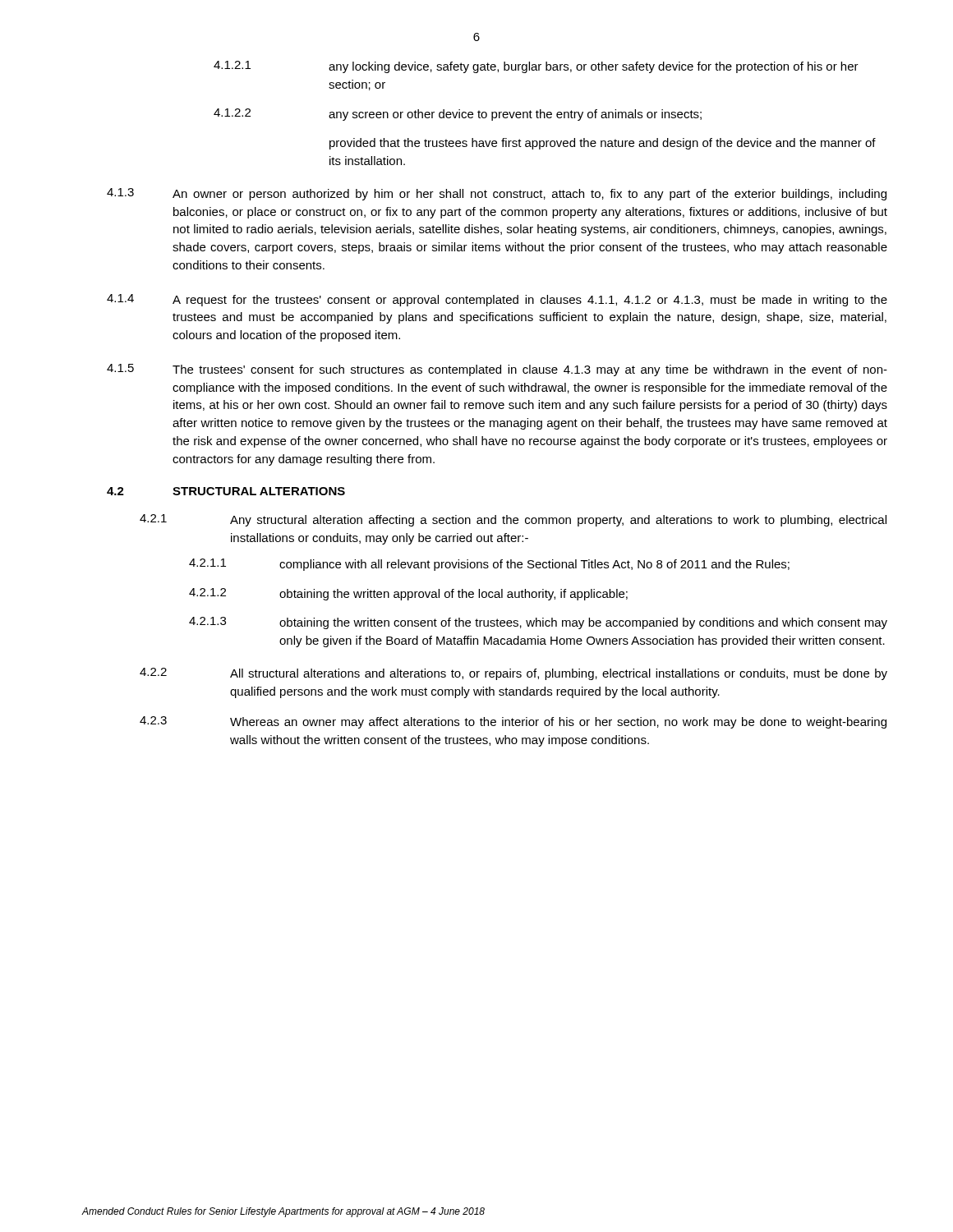This screenshot has width=953, height=1232.
Task: Find the list item with the text "4.1.5 The trustees' consent for such structures as"
Action: coord(485,414)
